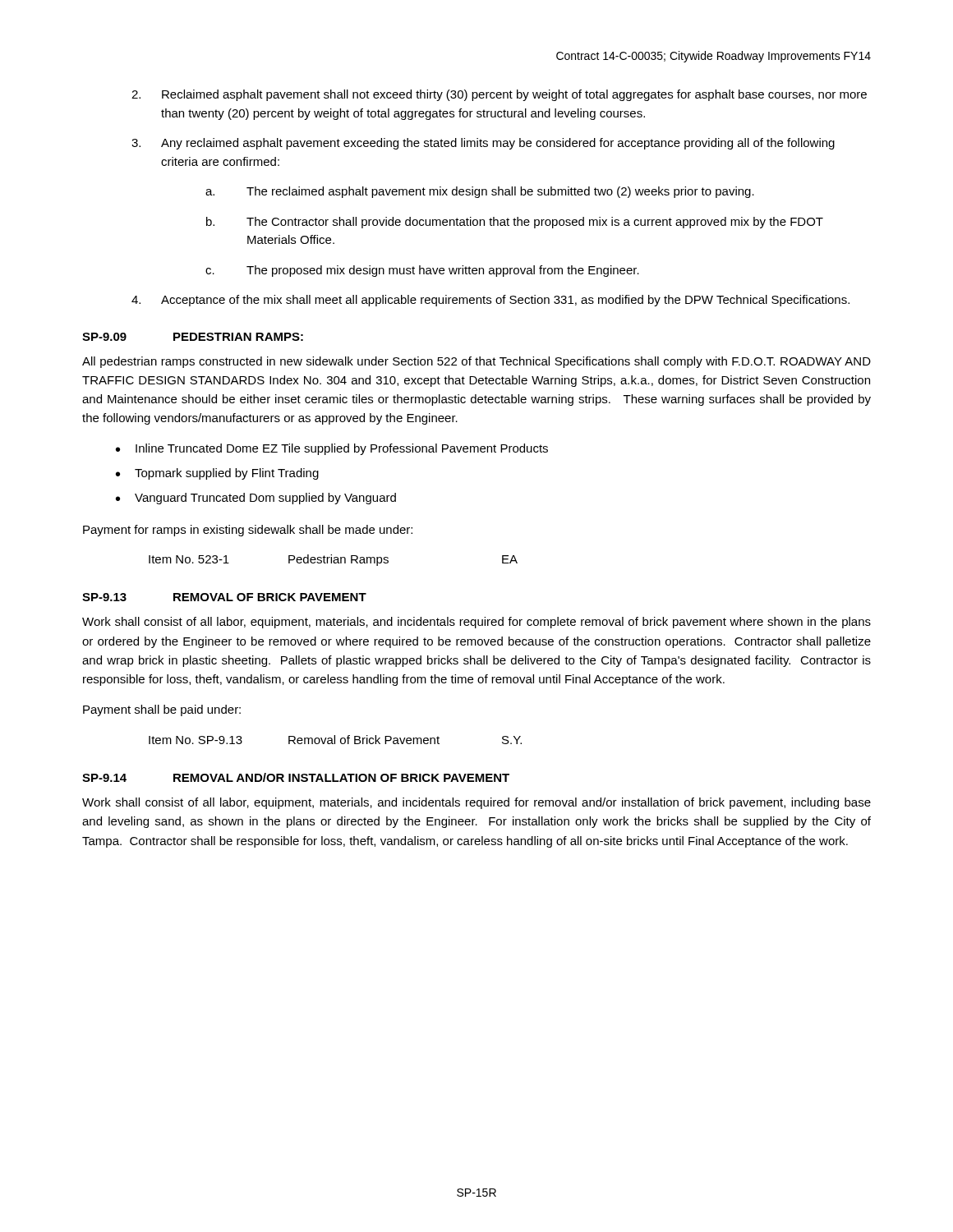Click on the text starting "3. Any reclaimed asphalt"
This screenshot has width=953, height=1232.
click(501, 152)
